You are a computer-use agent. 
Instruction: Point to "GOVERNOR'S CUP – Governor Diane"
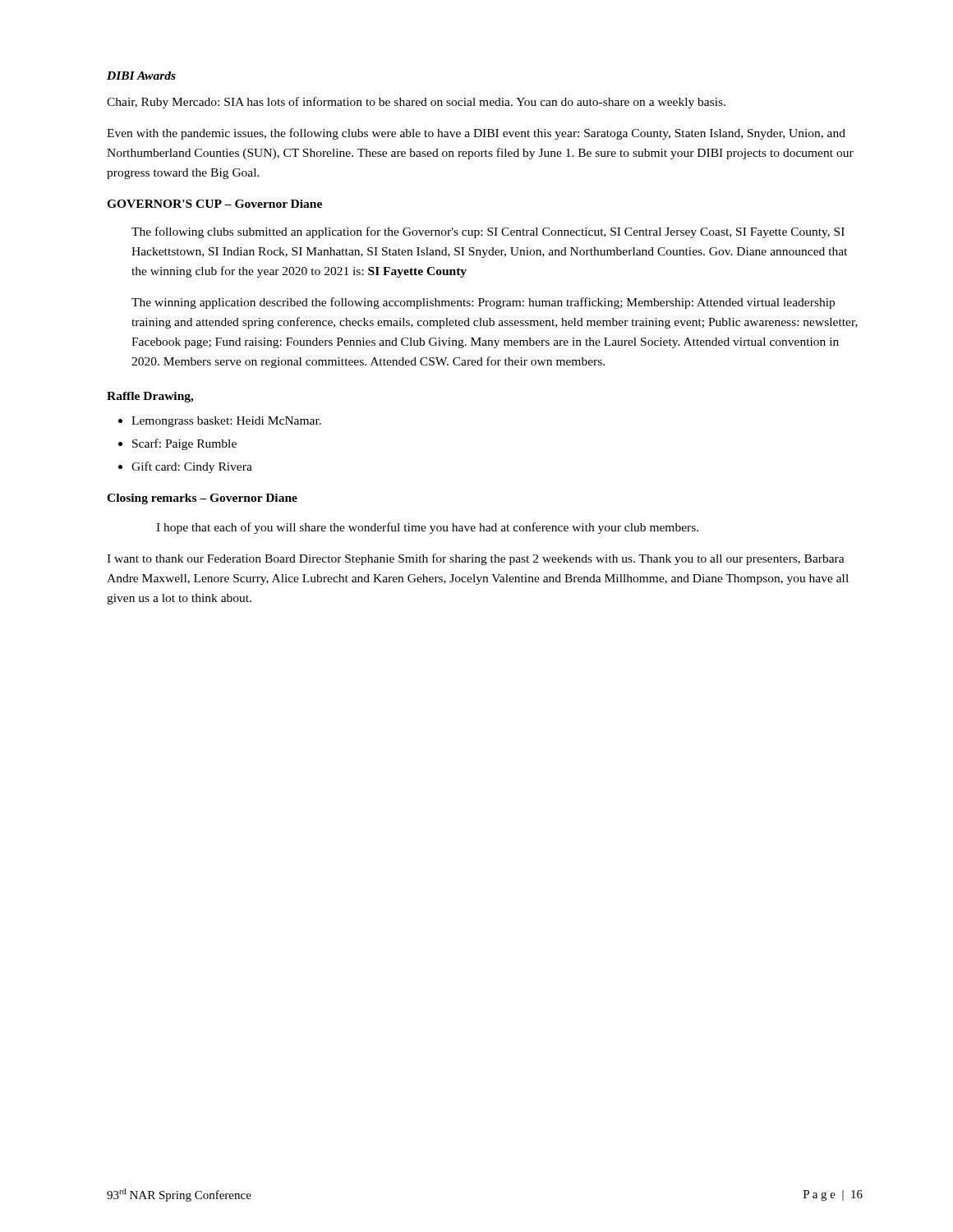click(x=215, y=203)
